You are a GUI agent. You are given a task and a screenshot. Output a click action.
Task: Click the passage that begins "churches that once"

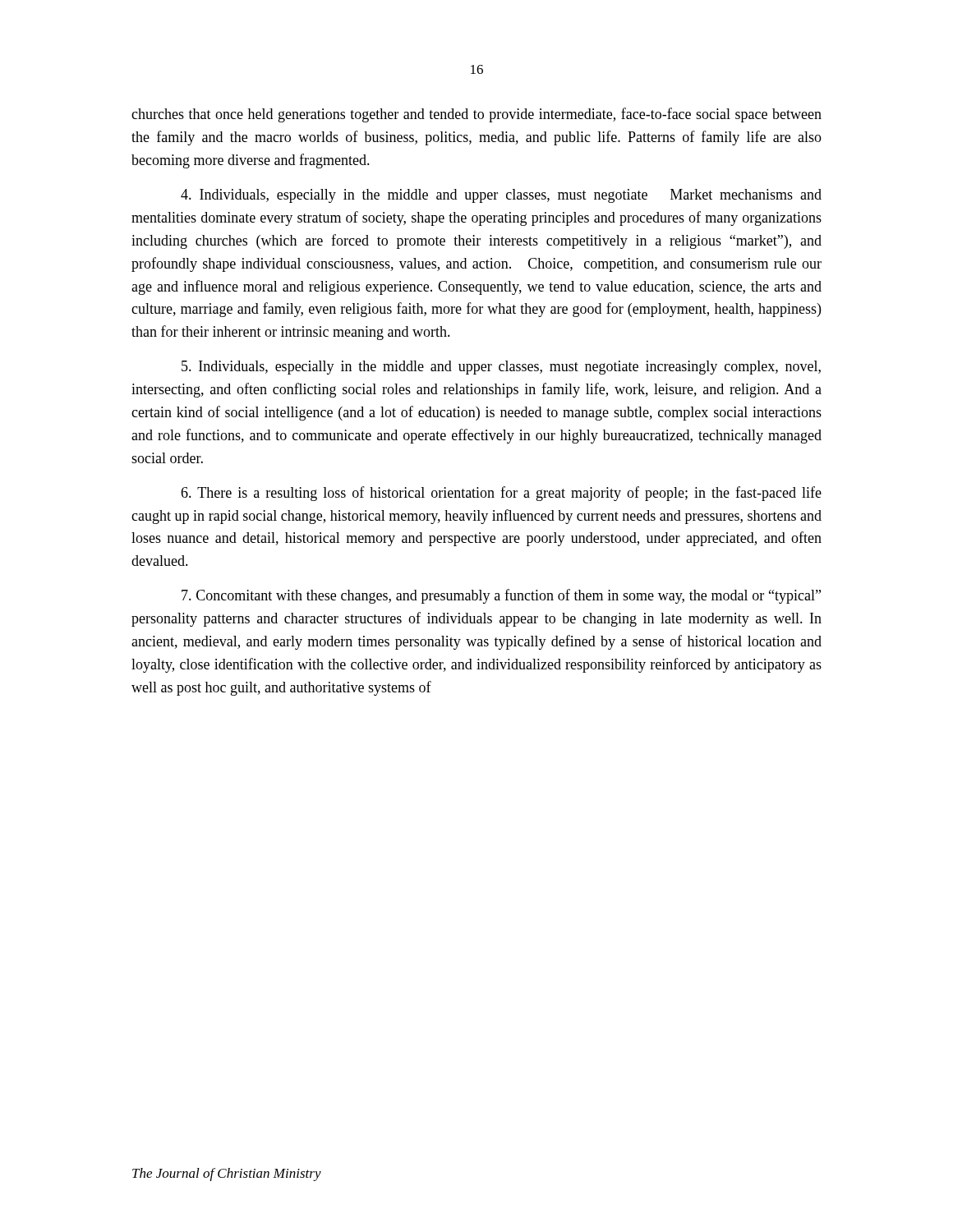[x=476, y=402]
